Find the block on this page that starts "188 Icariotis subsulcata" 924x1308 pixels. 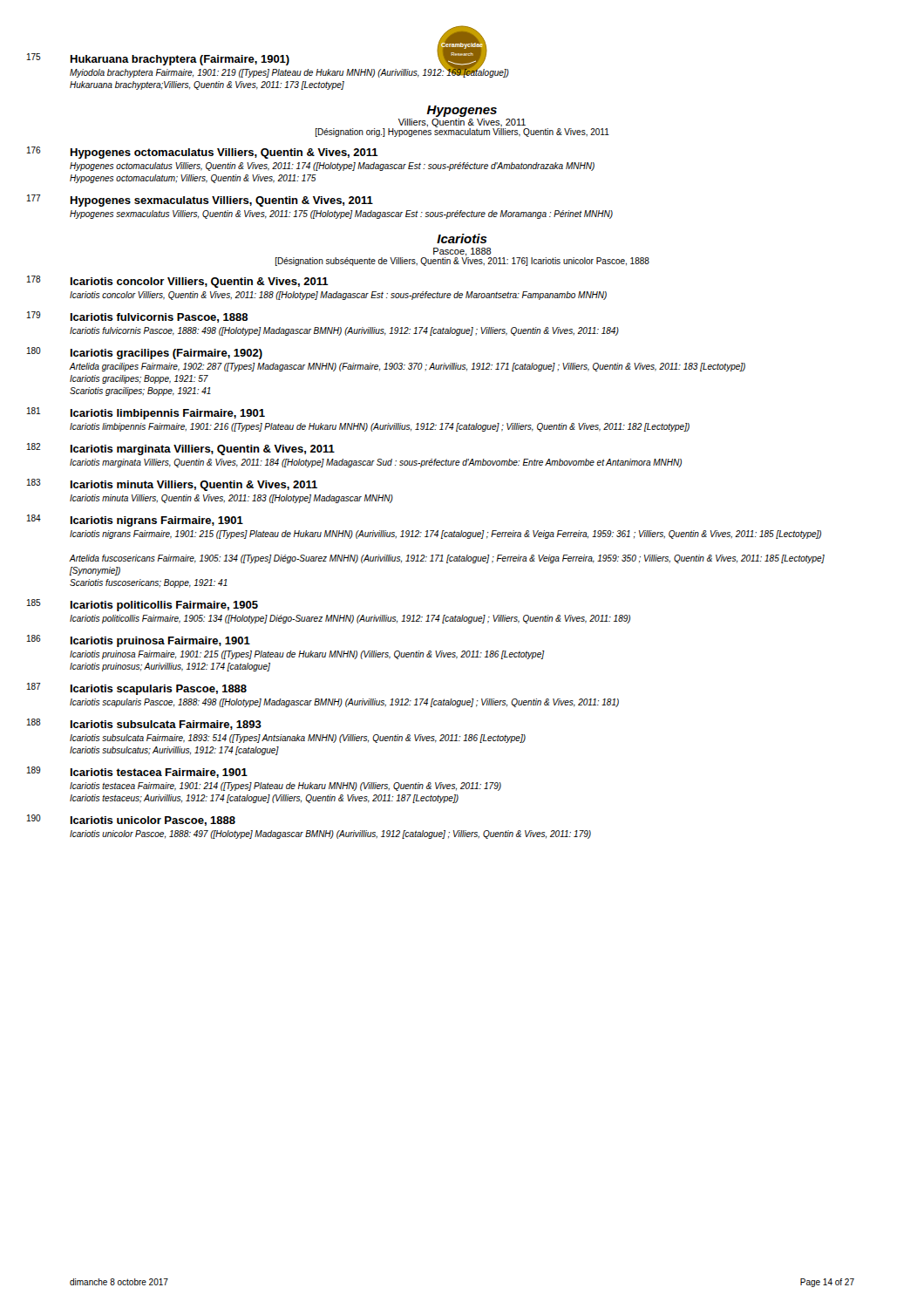pos(462,737)
